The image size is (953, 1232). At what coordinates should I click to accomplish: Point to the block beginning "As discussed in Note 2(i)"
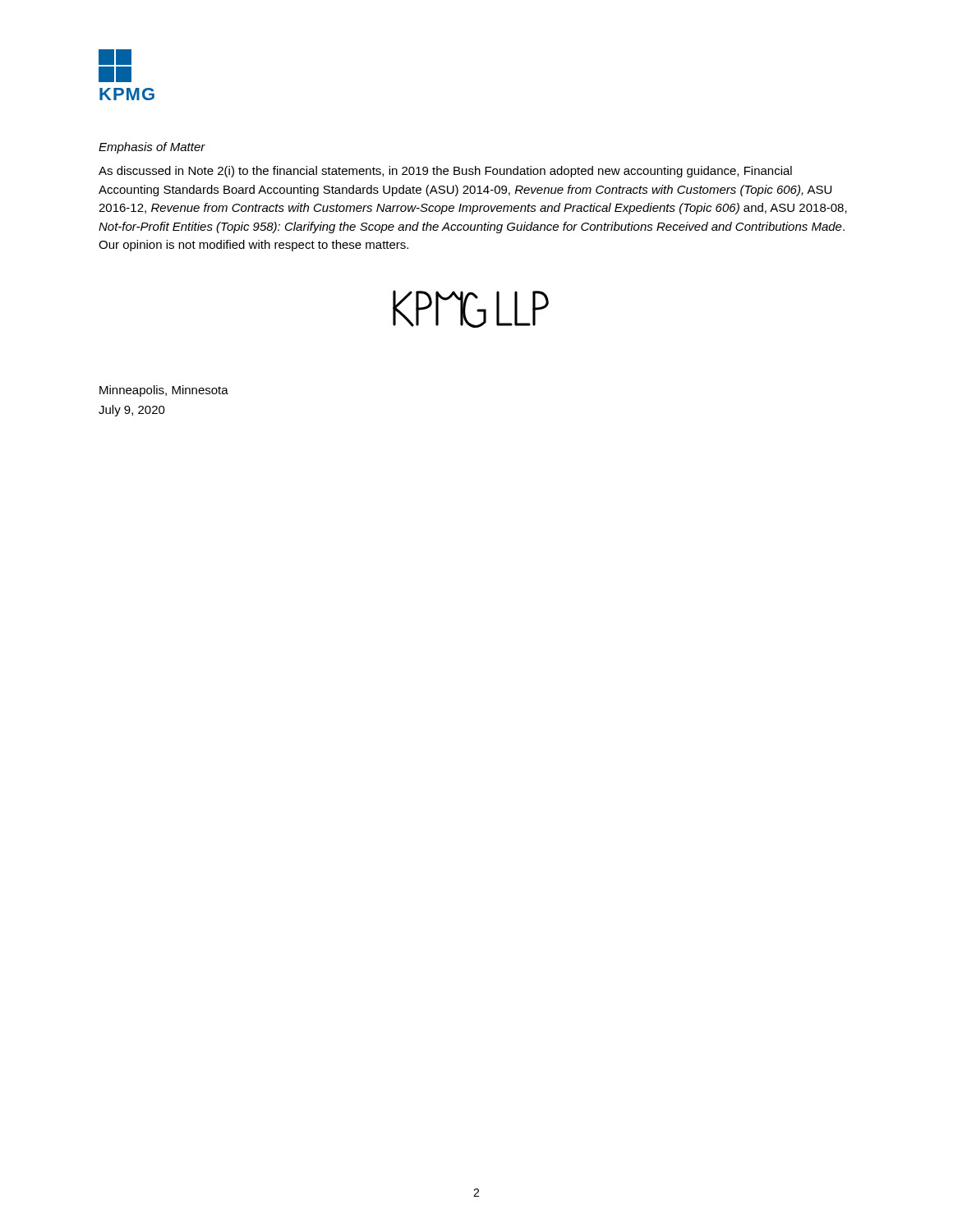point(473,207)
